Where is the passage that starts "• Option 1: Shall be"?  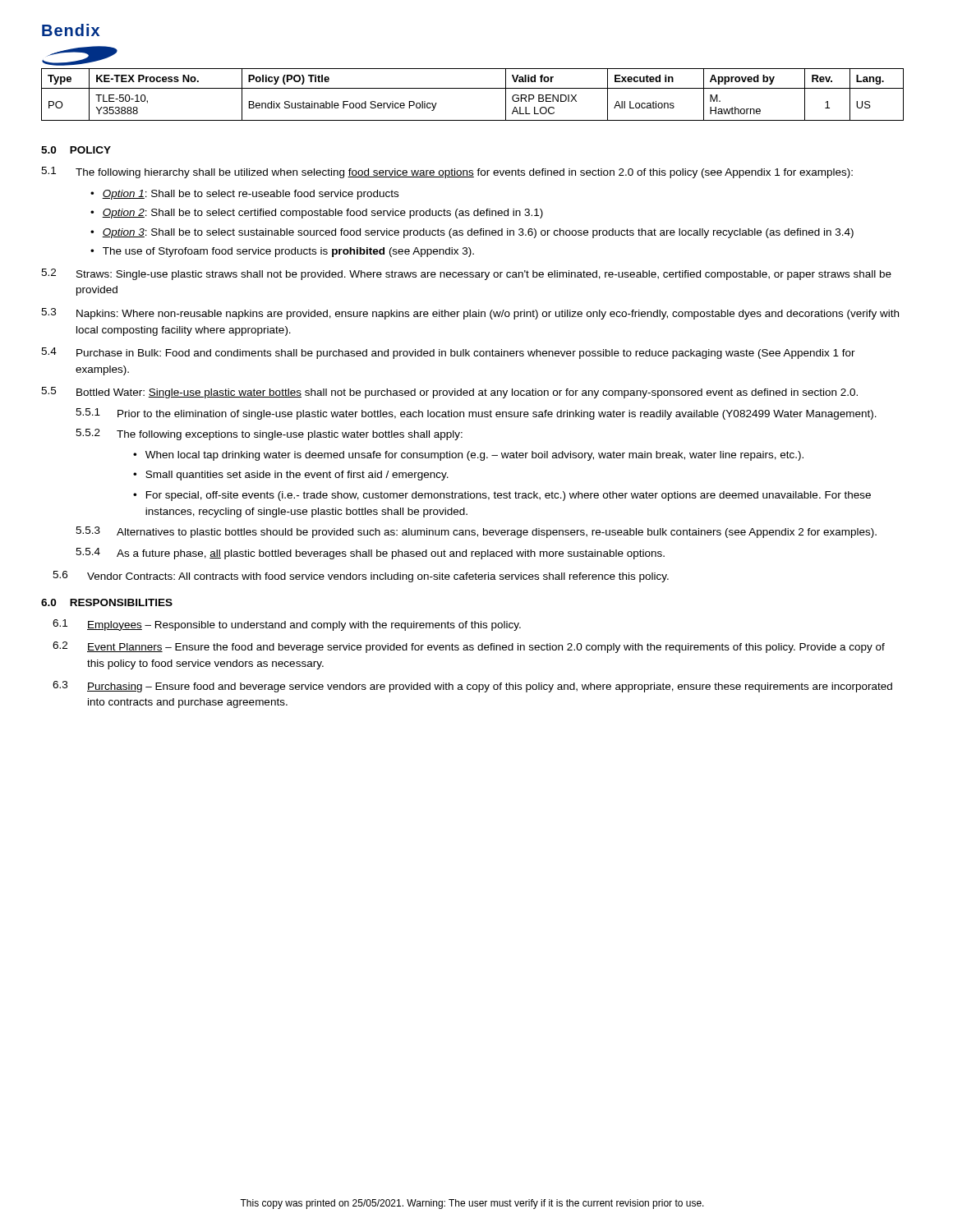pyautogui.click(x=245, y=193)
